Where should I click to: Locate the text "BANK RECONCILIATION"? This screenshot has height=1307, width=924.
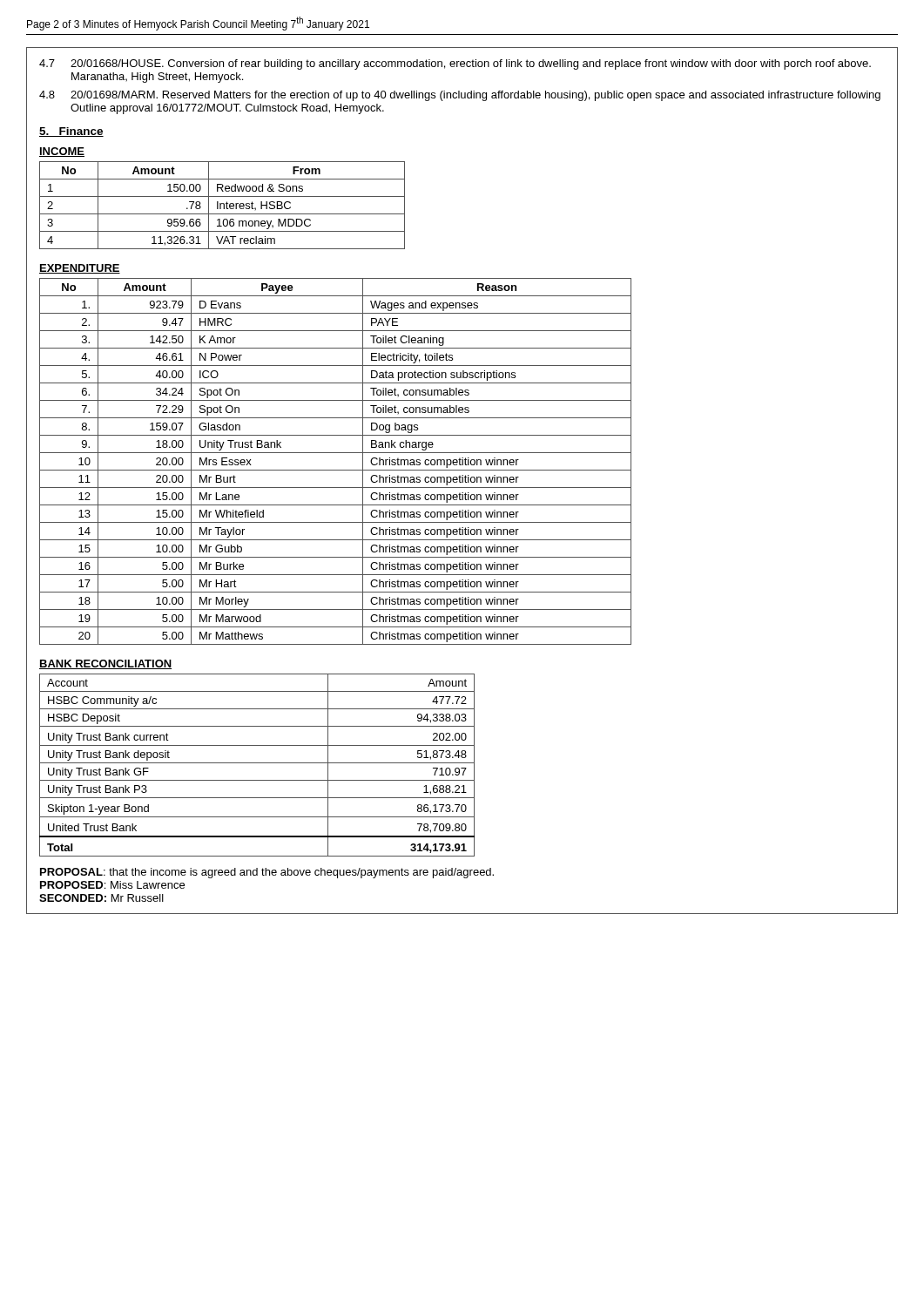click(105, 664)
